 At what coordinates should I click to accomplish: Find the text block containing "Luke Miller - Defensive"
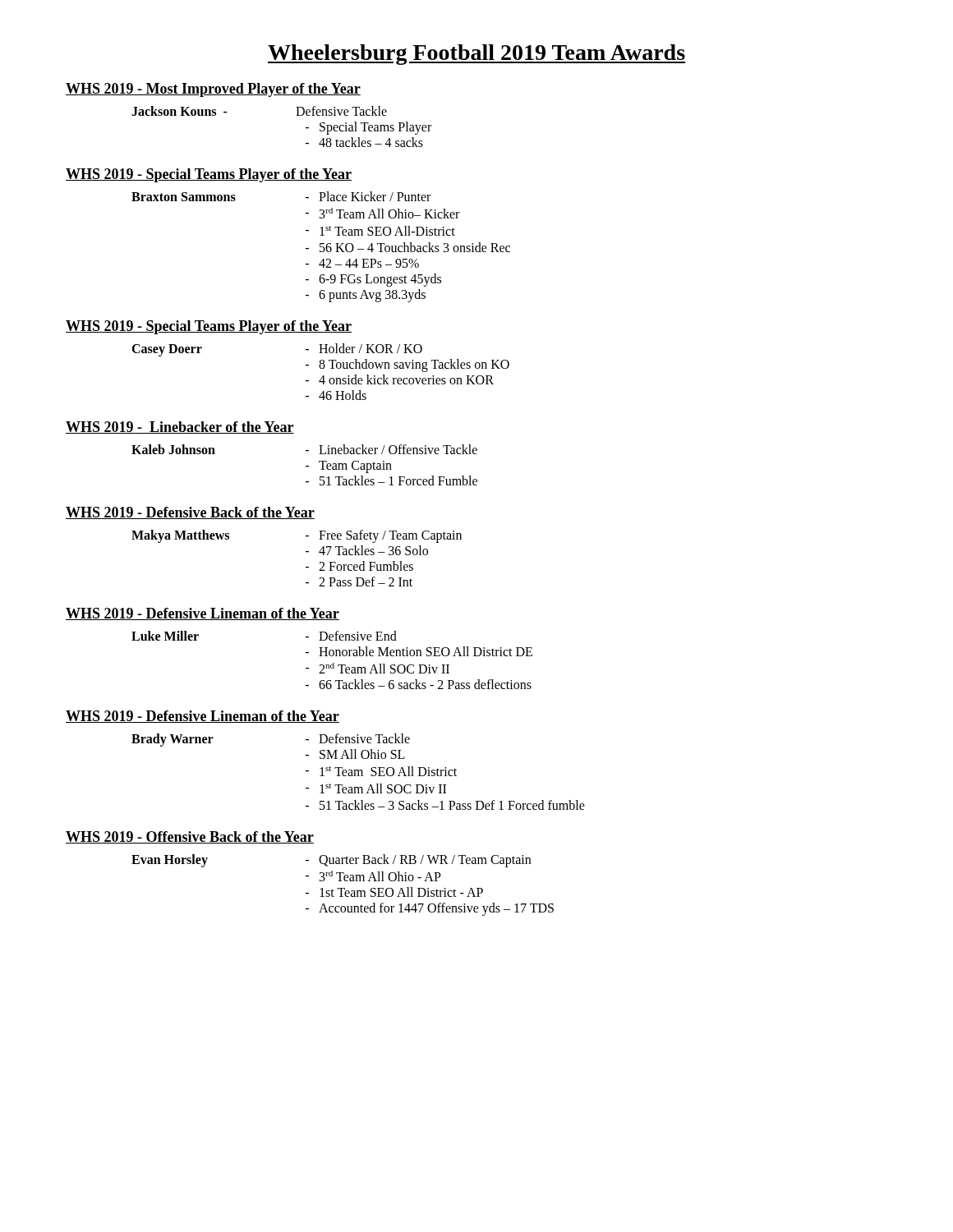click(509, 661)
